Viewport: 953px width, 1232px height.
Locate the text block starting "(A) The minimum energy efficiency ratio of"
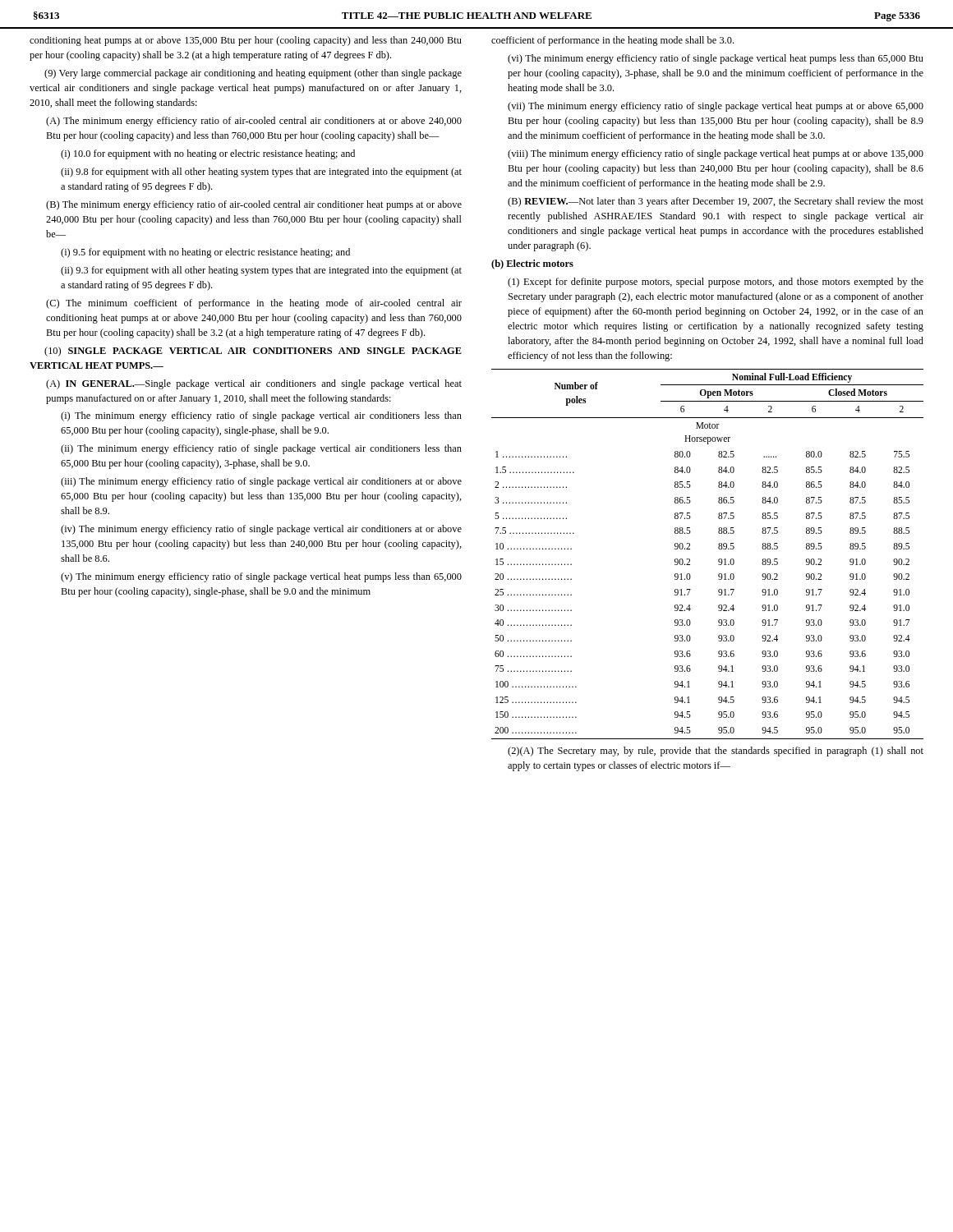pyautogui.click(x=254, y=129)
